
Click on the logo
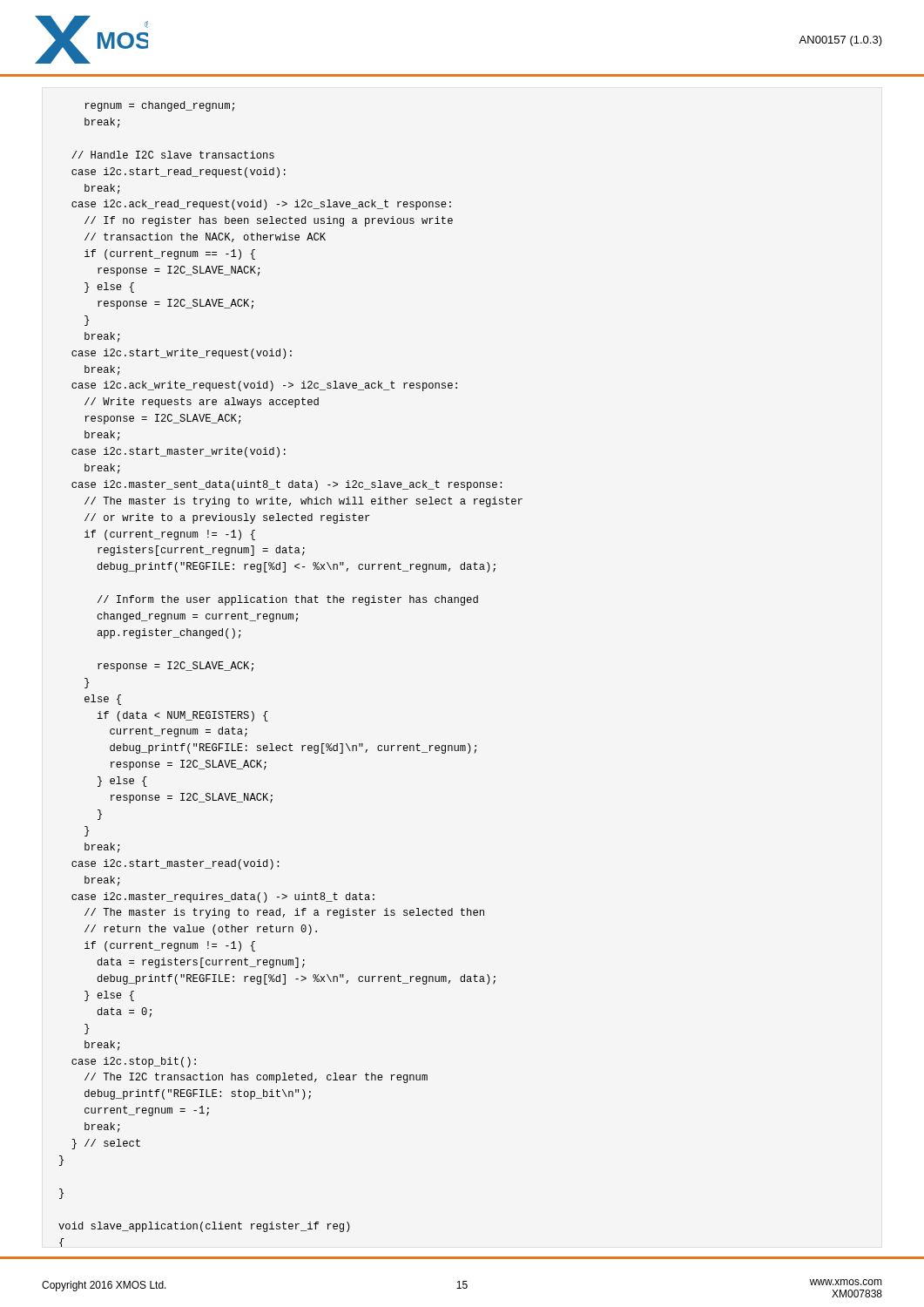click(91, 41)
